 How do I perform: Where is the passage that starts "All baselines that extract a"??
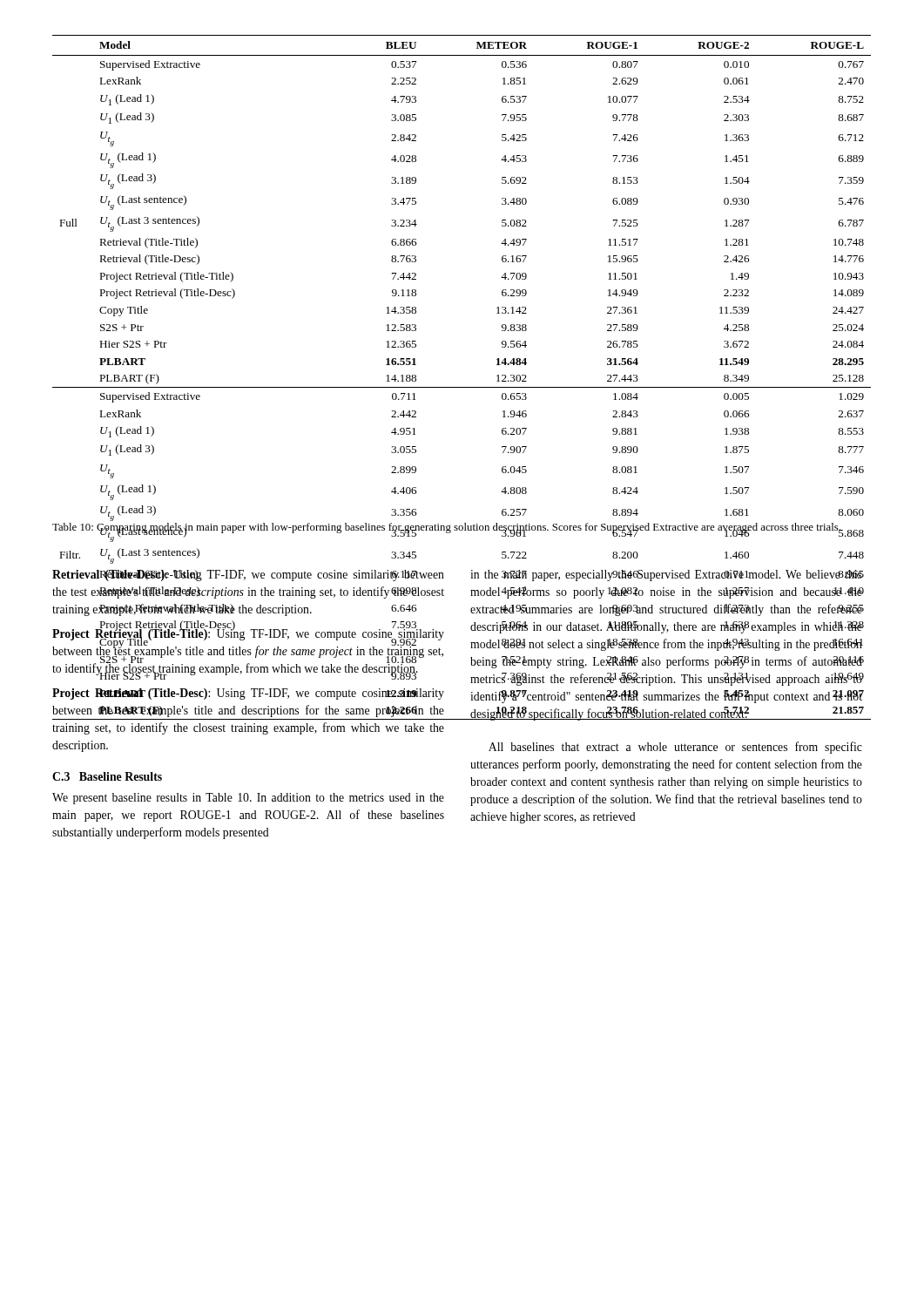666,782
